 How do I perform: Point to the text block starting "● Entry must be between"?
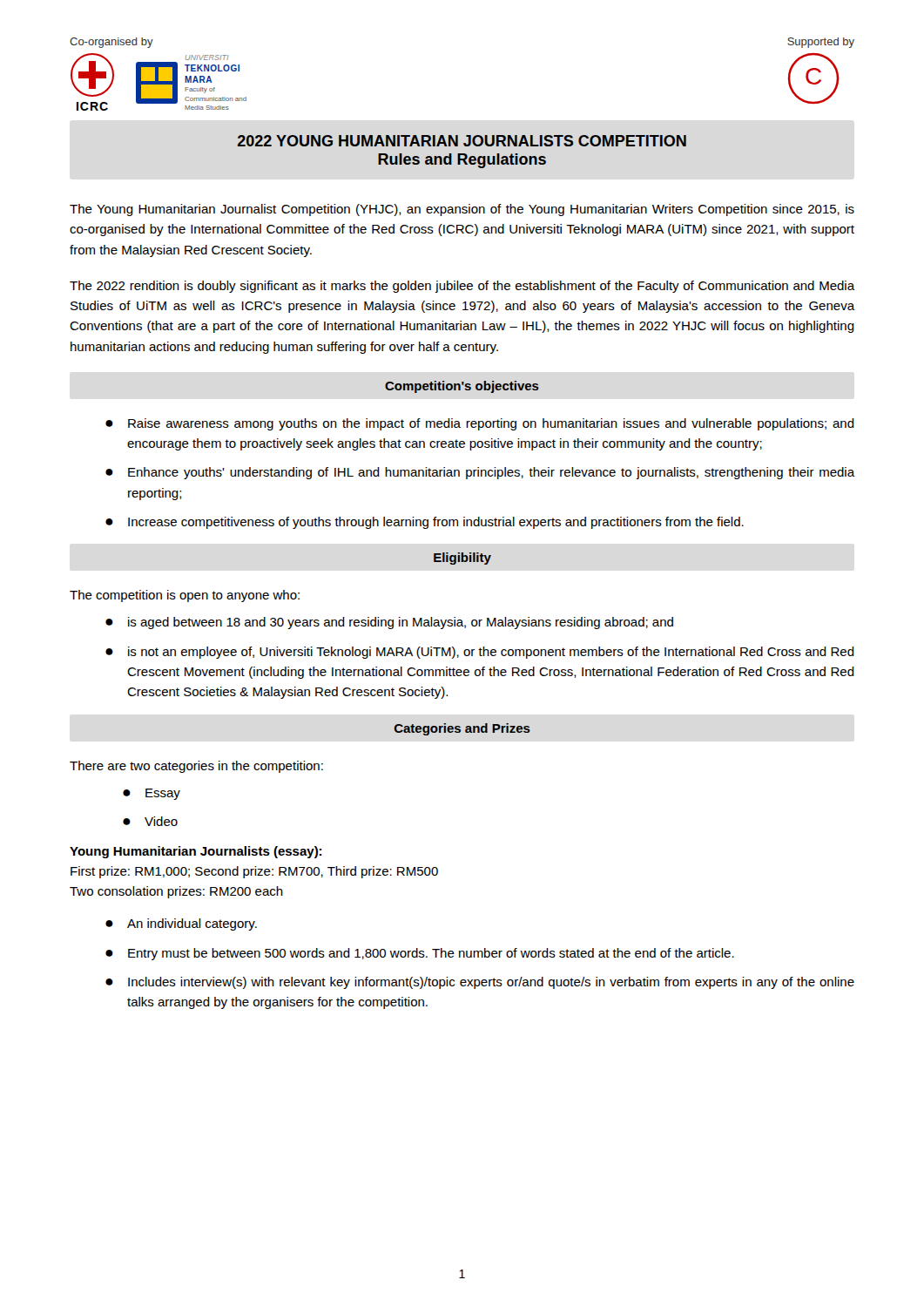click(479, 953)
